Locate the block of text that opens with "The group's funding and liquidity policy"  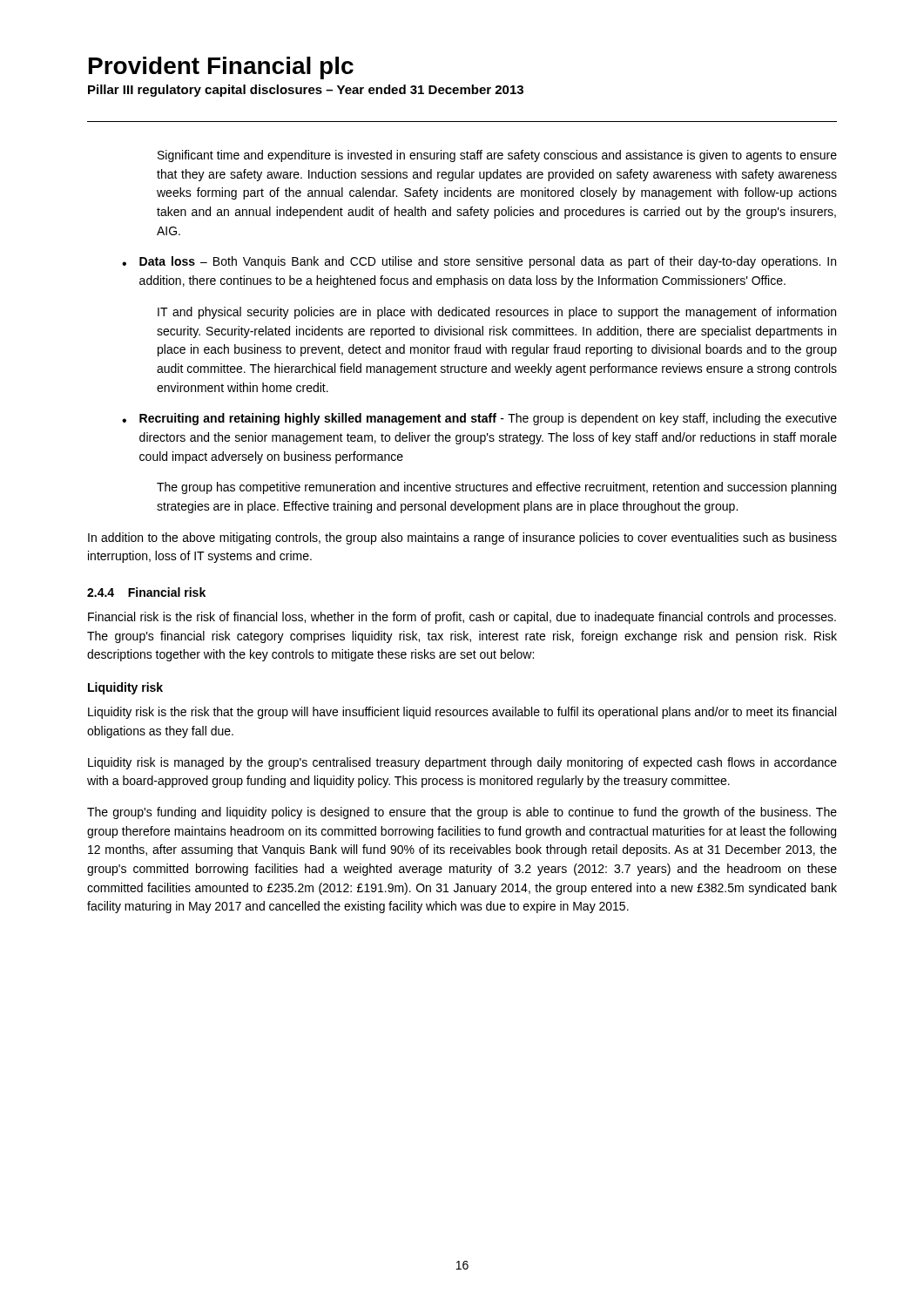462,859
